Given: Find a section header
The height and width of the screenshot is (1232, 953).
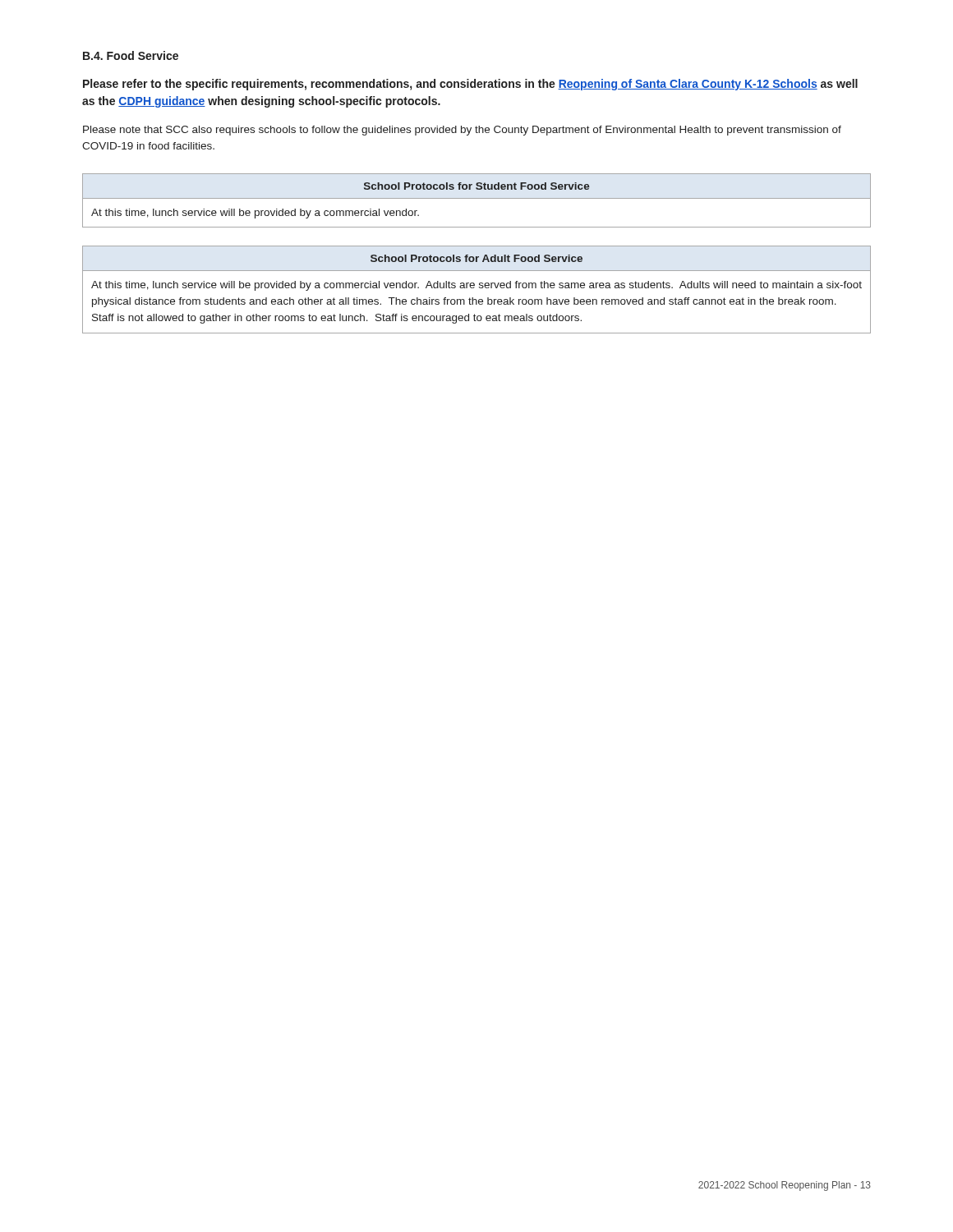Looking at the screenshot, I should pyautogui.click(x=130, y=56).
